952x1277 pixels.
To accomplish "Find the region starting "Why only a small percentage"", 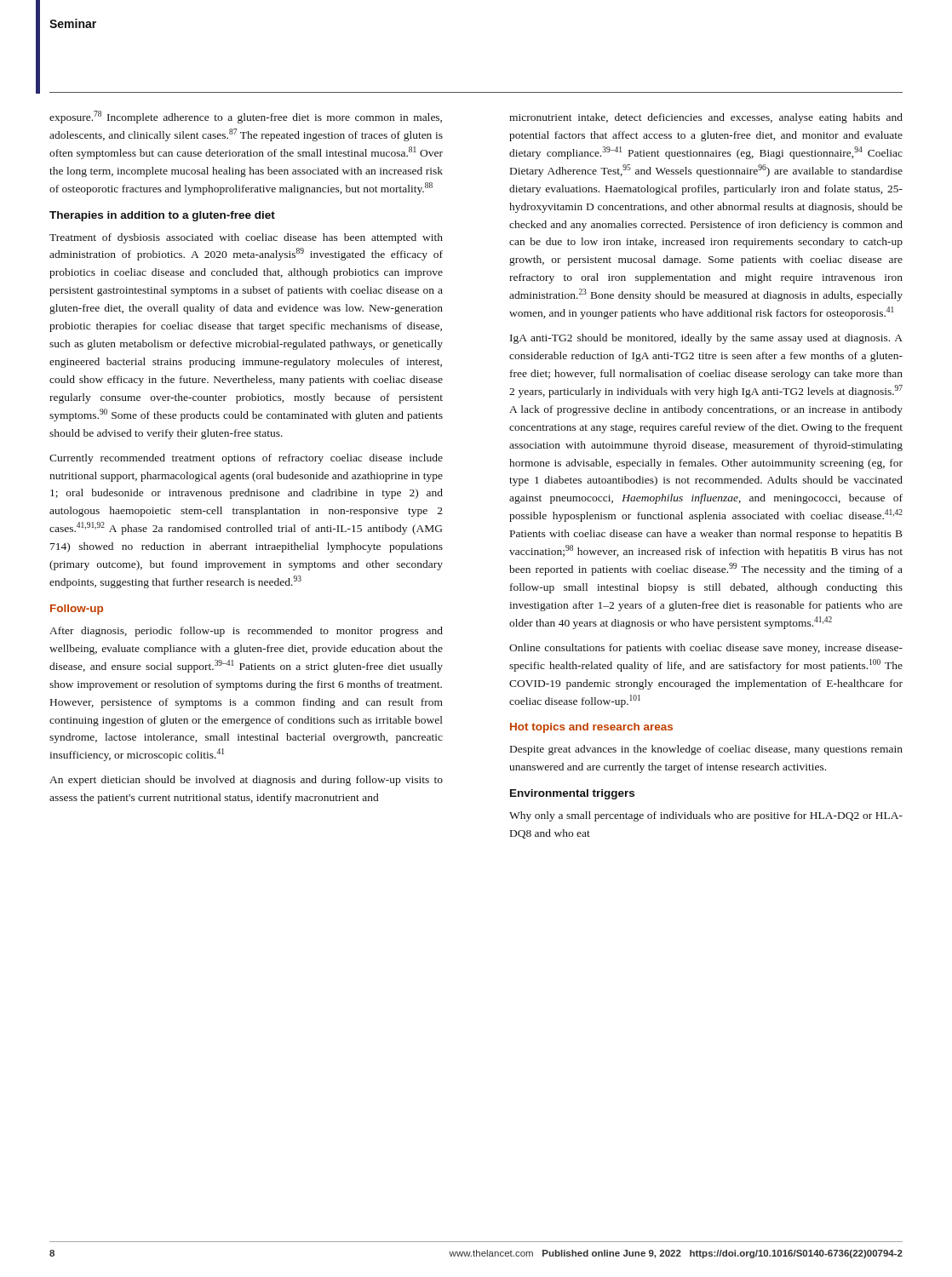I will (x=706, y=825).
